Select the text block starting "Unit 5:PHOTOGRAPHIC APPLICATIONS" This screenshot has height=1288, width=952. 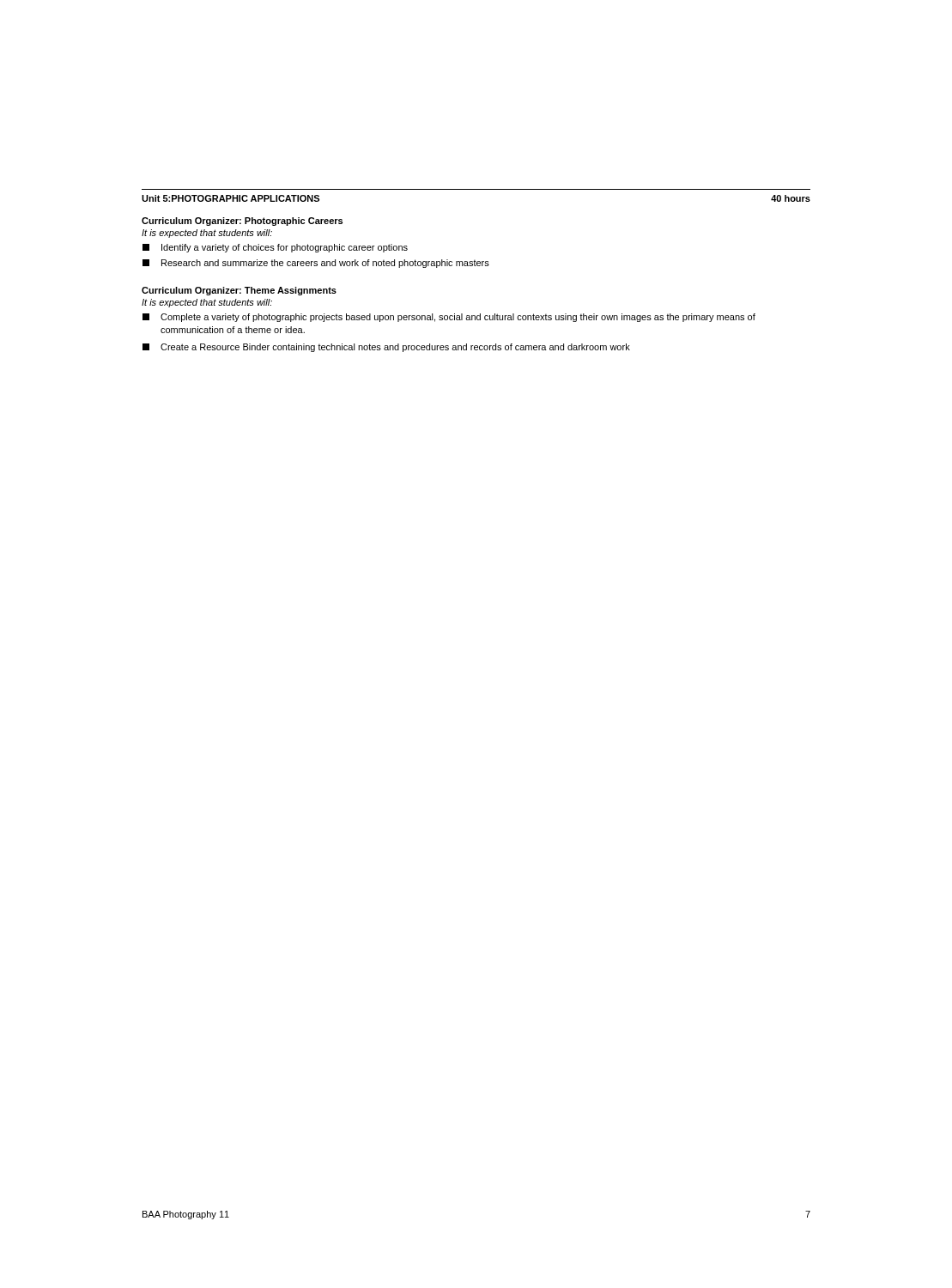coord(231,198)
